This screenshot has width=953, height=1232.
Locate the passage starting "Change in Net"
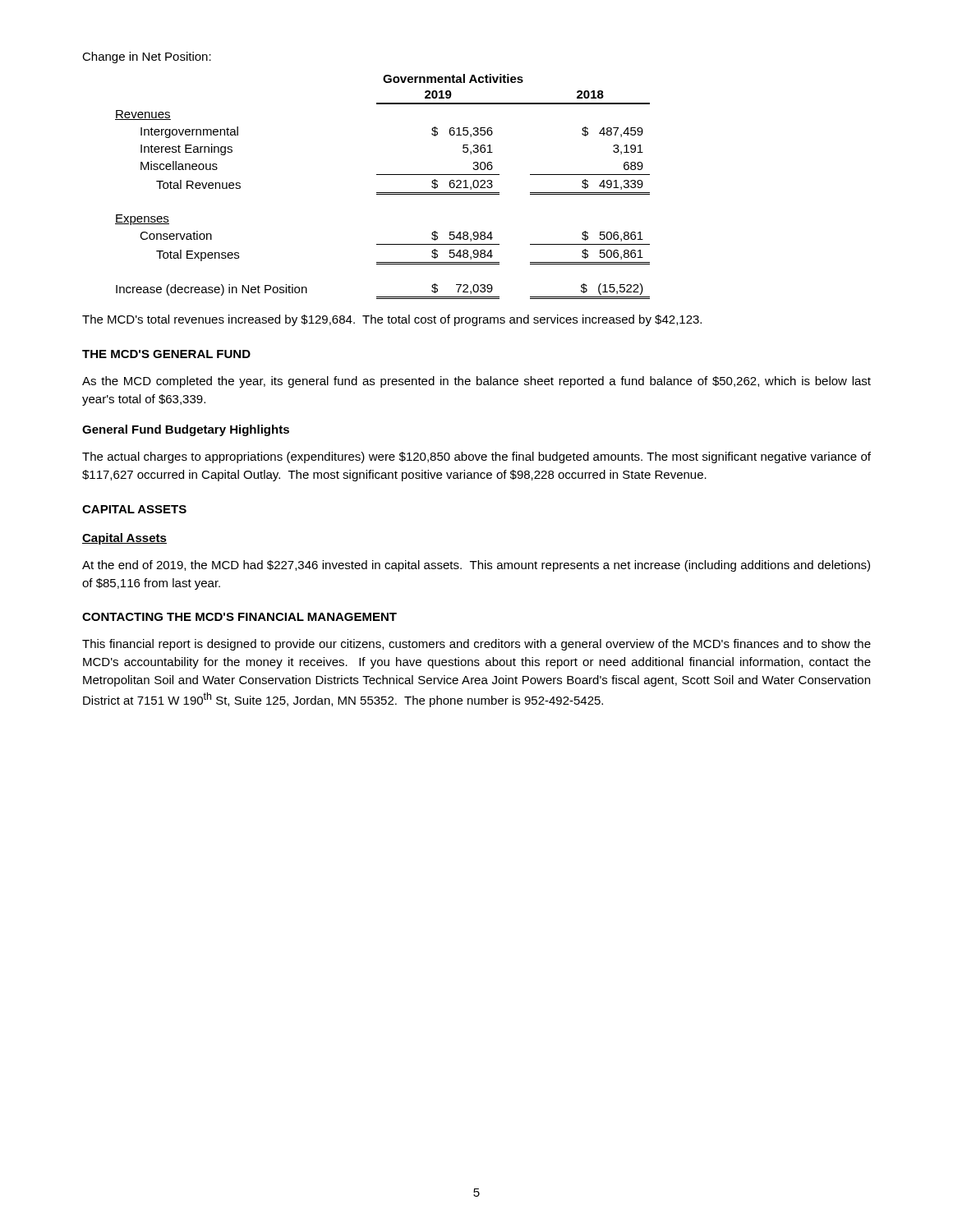(x=147, y=56)
